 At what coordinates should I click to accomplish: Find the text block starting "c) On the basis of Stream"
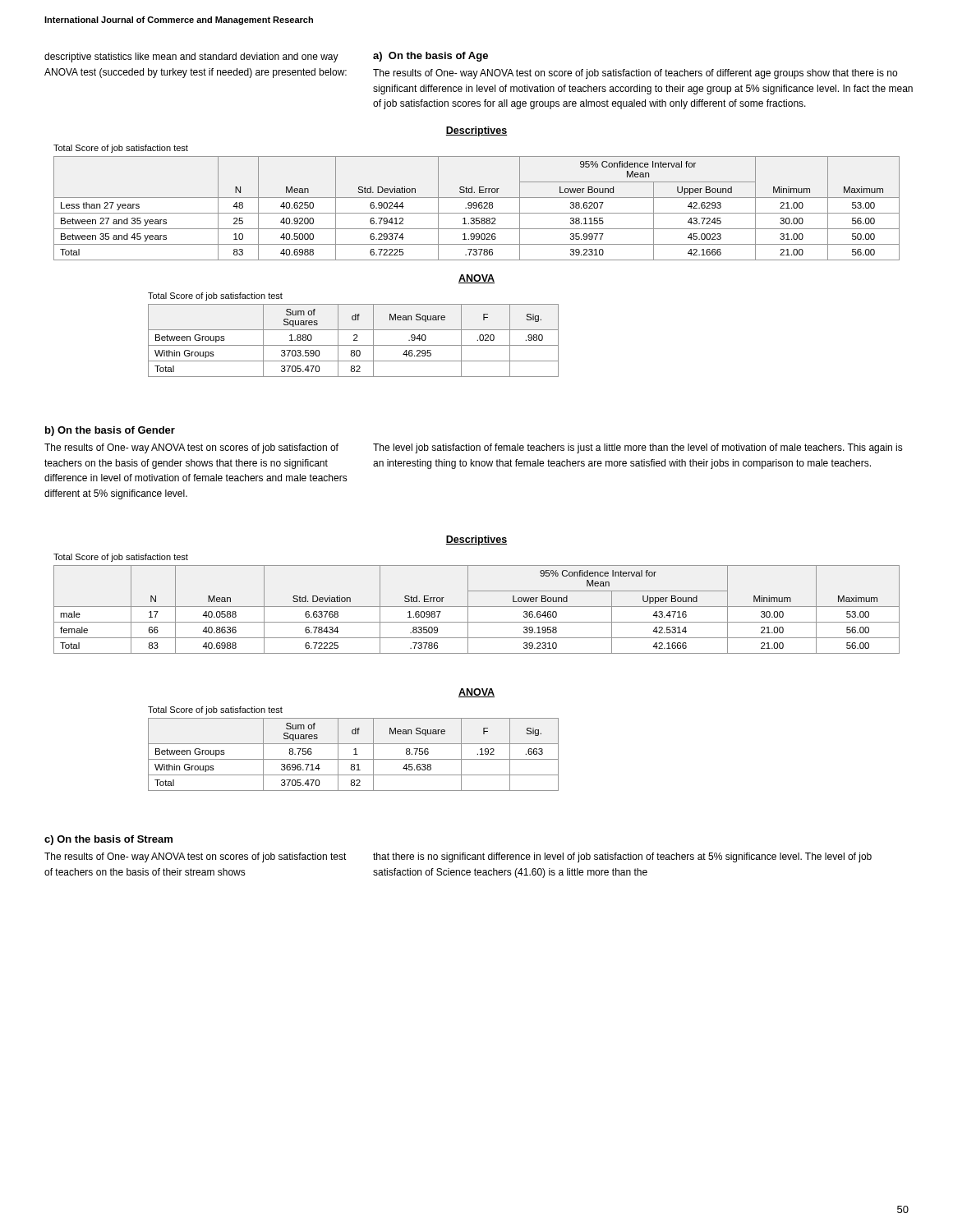[109, 839]
